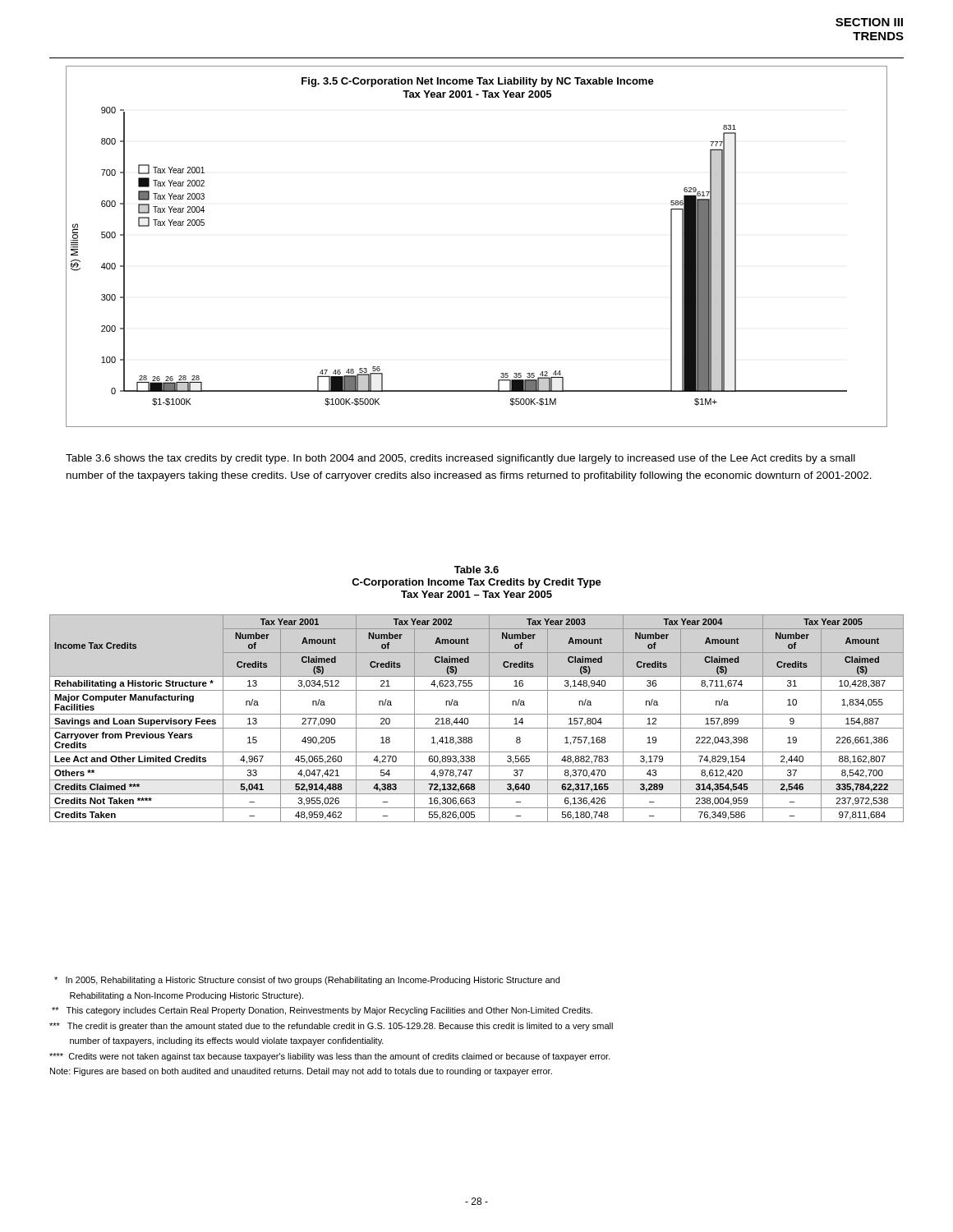This screenshot has width=953, height=1232.
Task: Point to the text starting "In 2005, Rehabilitating a Historic Structure consist"
Action: click(476, 1026)
